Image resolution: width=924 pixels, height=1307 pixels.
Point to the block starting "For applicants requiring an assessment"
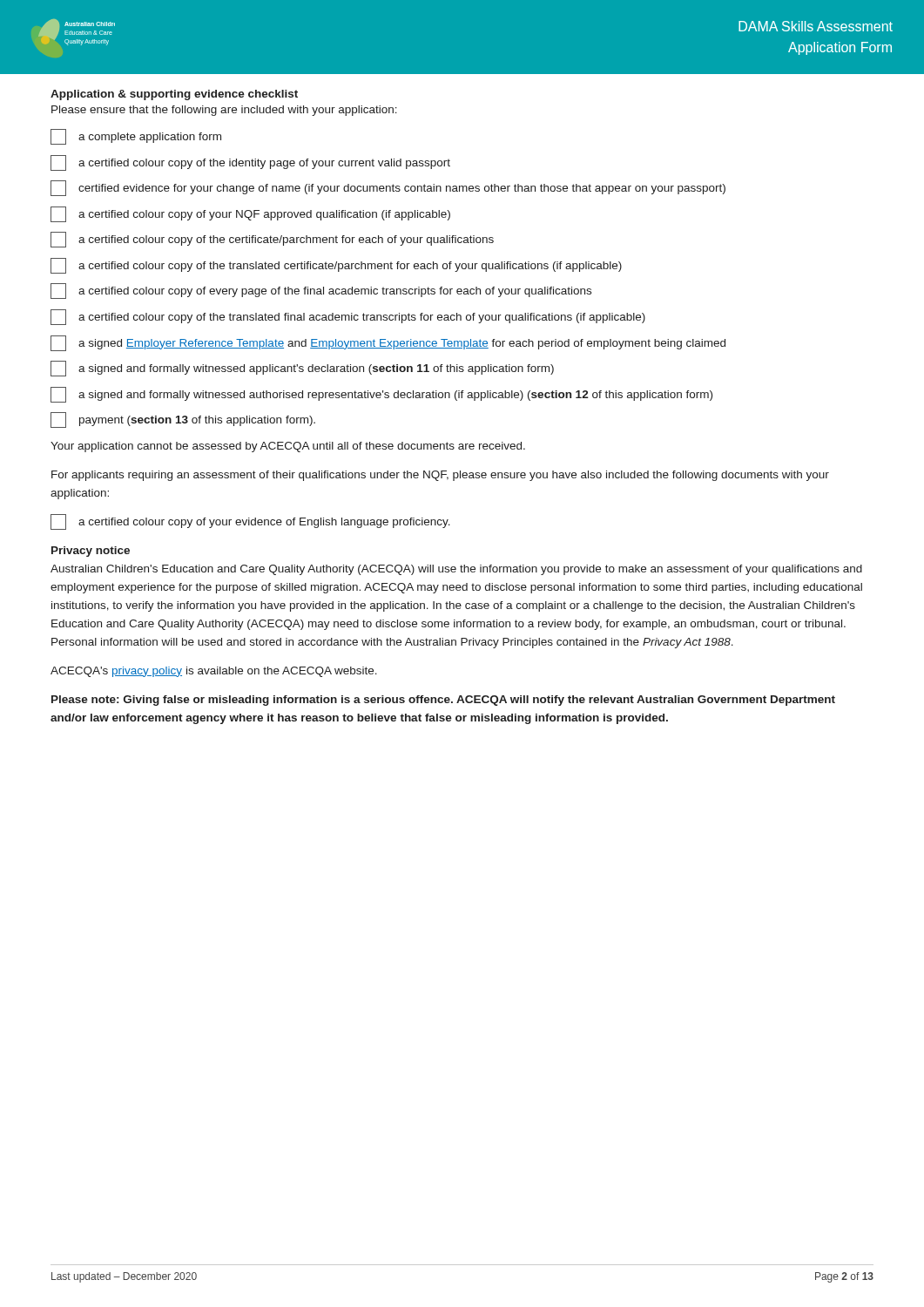(440, 483)
